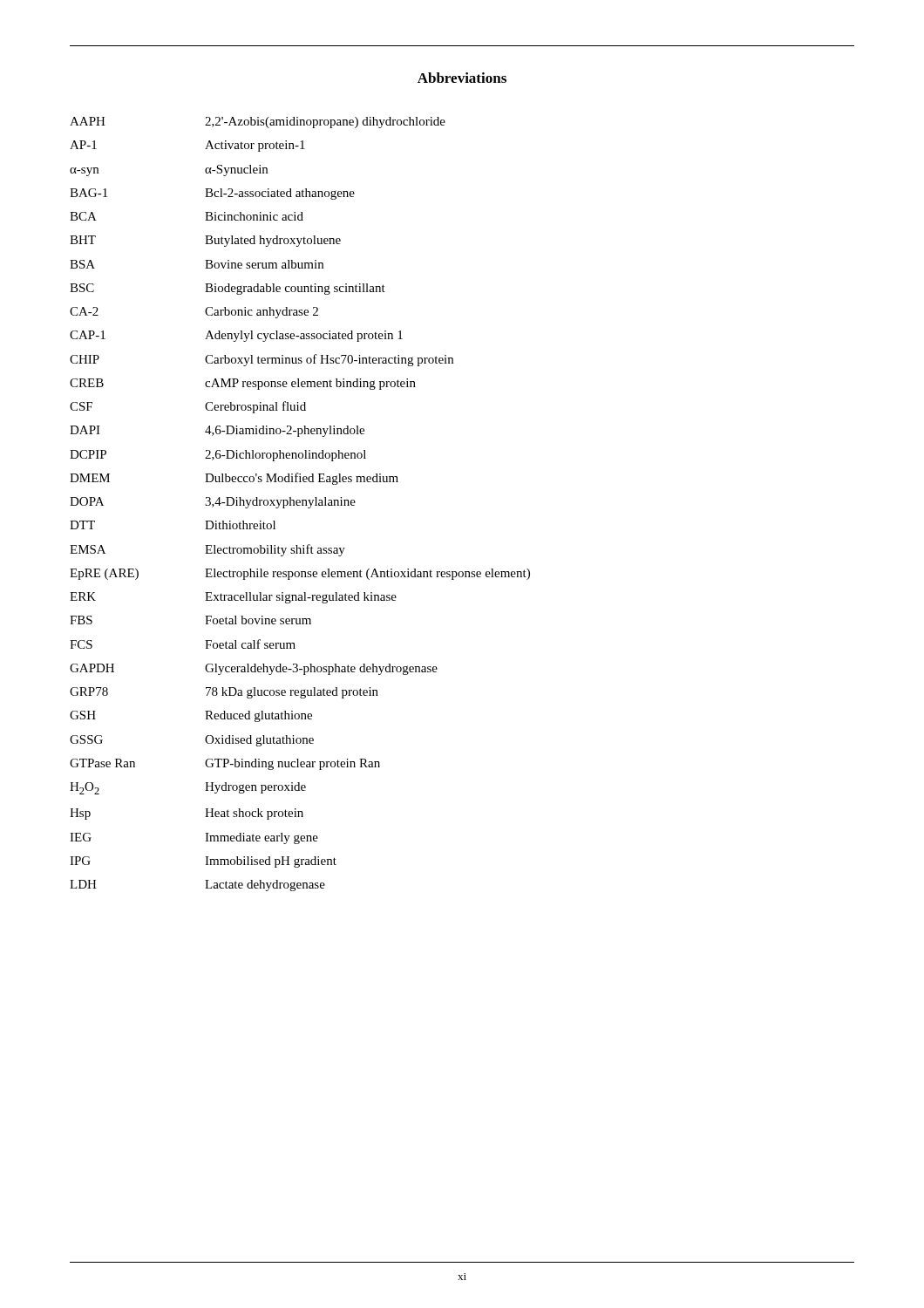The height and width of the screenshot is (1308, 924).
Task: Locate the text "α-syn α-Synuclein"
Action: (x=77, y=170)
